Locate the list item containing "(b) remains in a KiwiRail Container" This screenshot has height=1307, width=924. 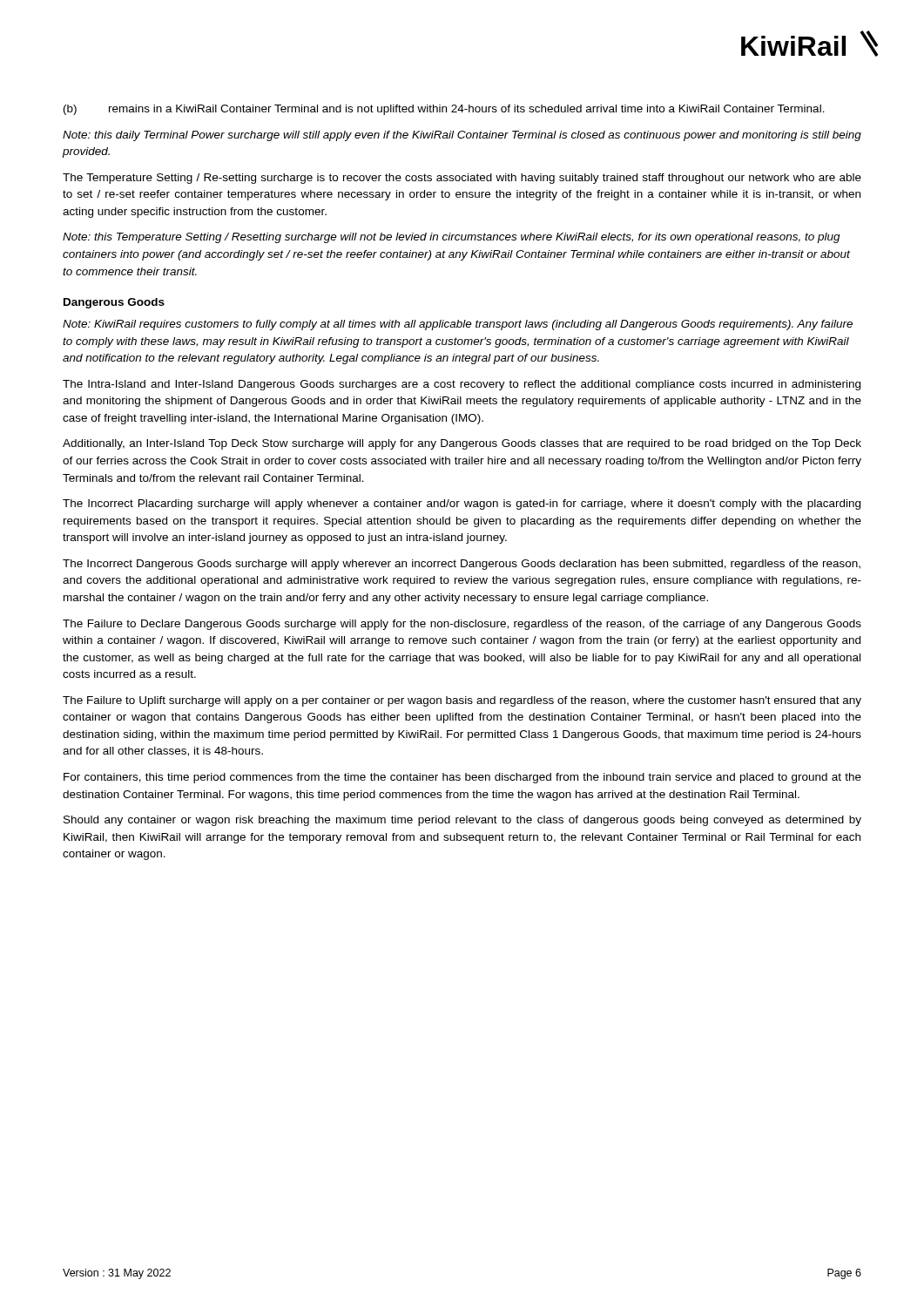(462, 109)
